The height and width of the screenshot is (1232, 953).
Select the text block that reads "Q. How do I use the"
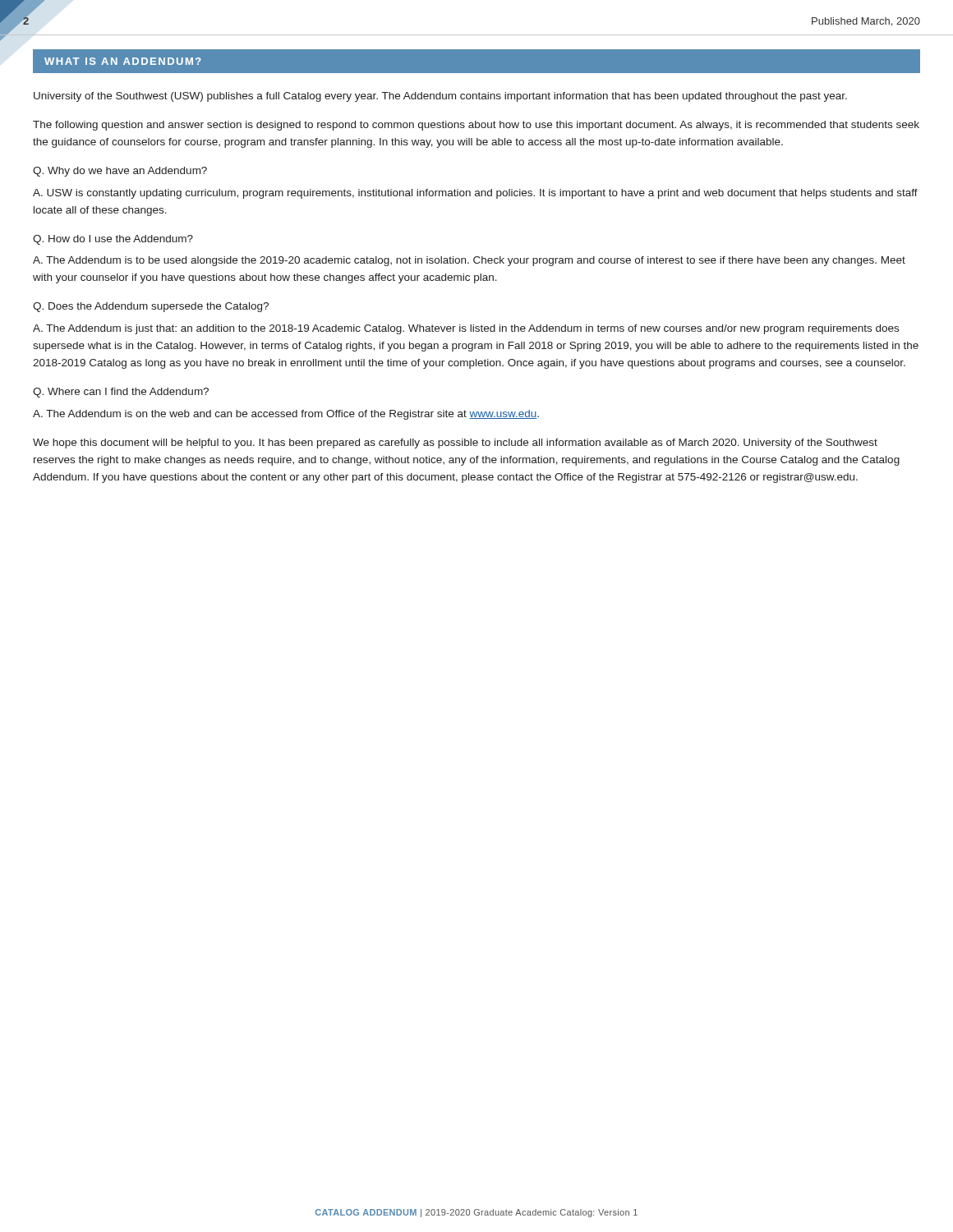(113, 238)
